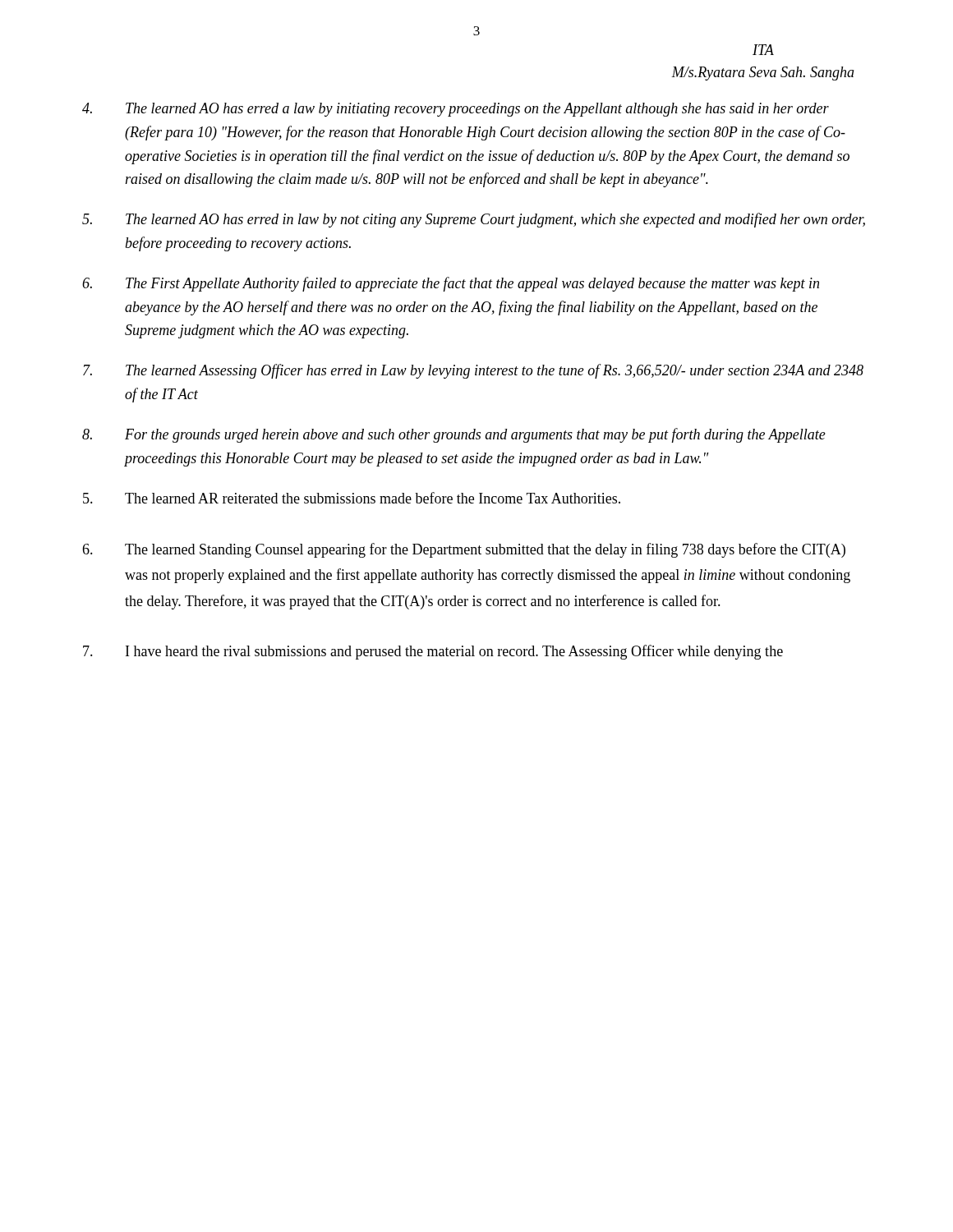Locate the block of text that opens with "The learned Assessing"
Viewport: 953px width, 1232px height.
click(x=476, y=383)
